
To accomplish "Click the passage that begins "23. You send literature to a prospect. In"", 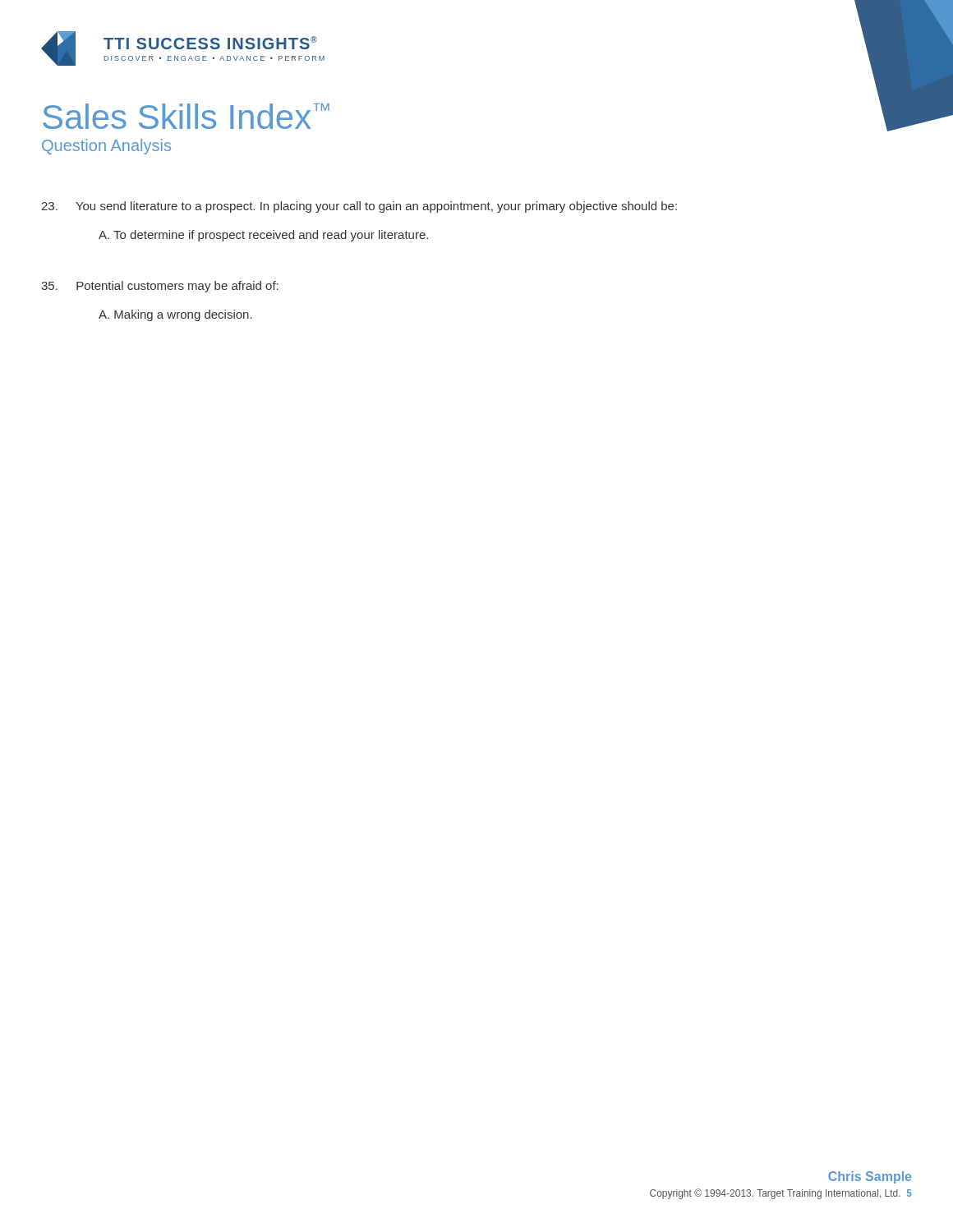I will 359,206.
